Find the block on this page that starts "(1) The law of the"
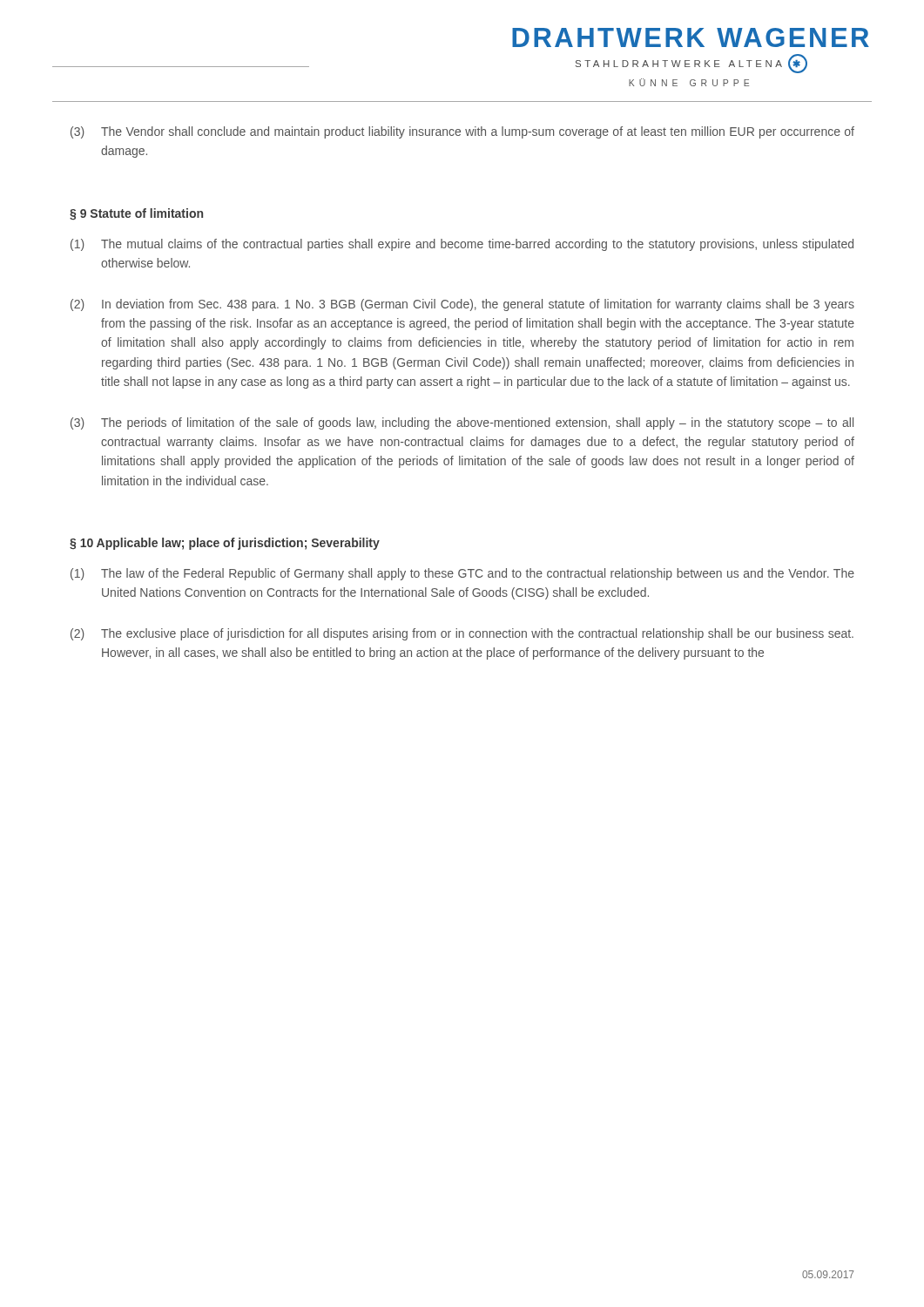This screenshot has height=1307, width=924. pos(462,583)
